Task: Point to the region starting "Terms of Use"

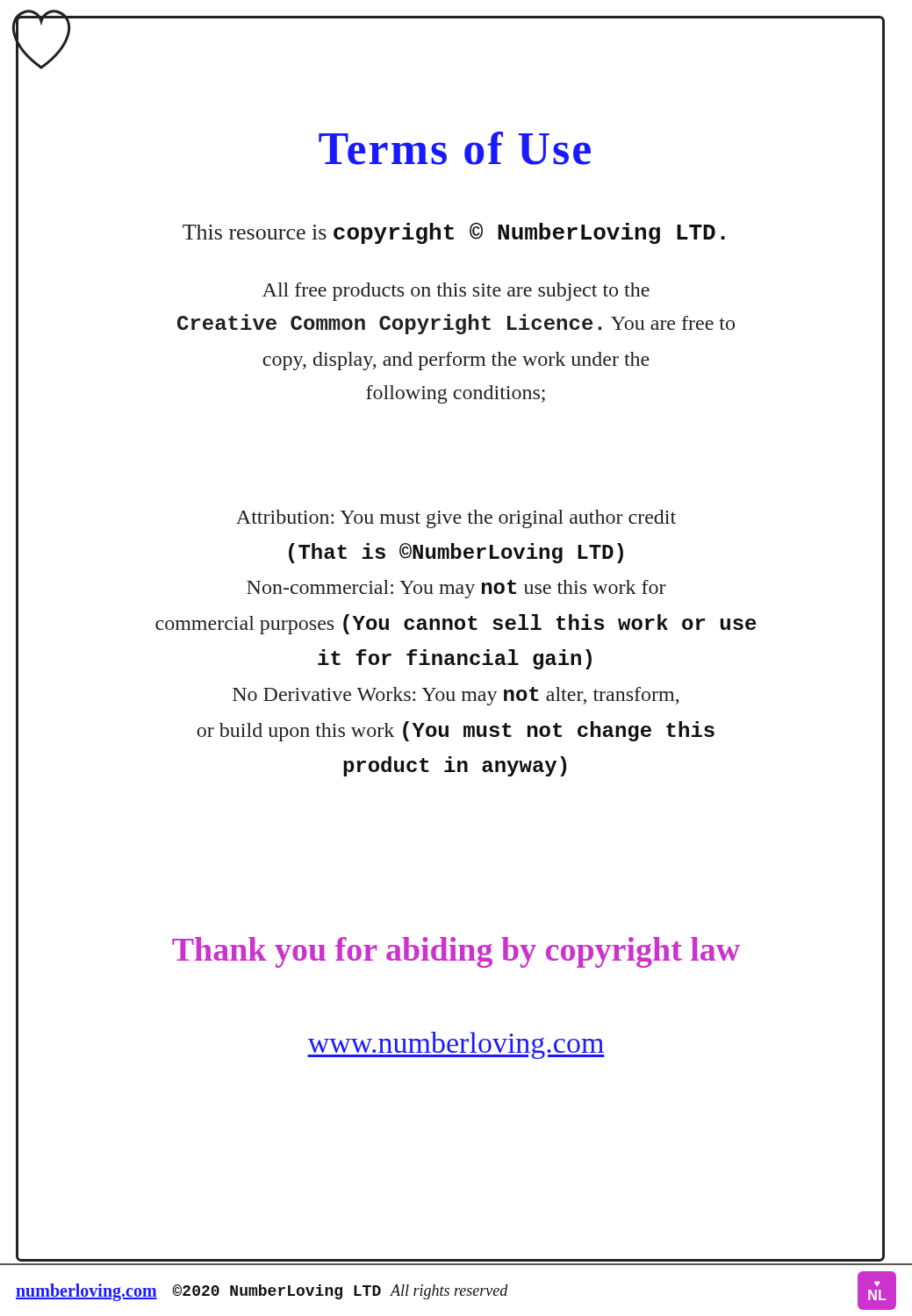Action: point(456,149)
